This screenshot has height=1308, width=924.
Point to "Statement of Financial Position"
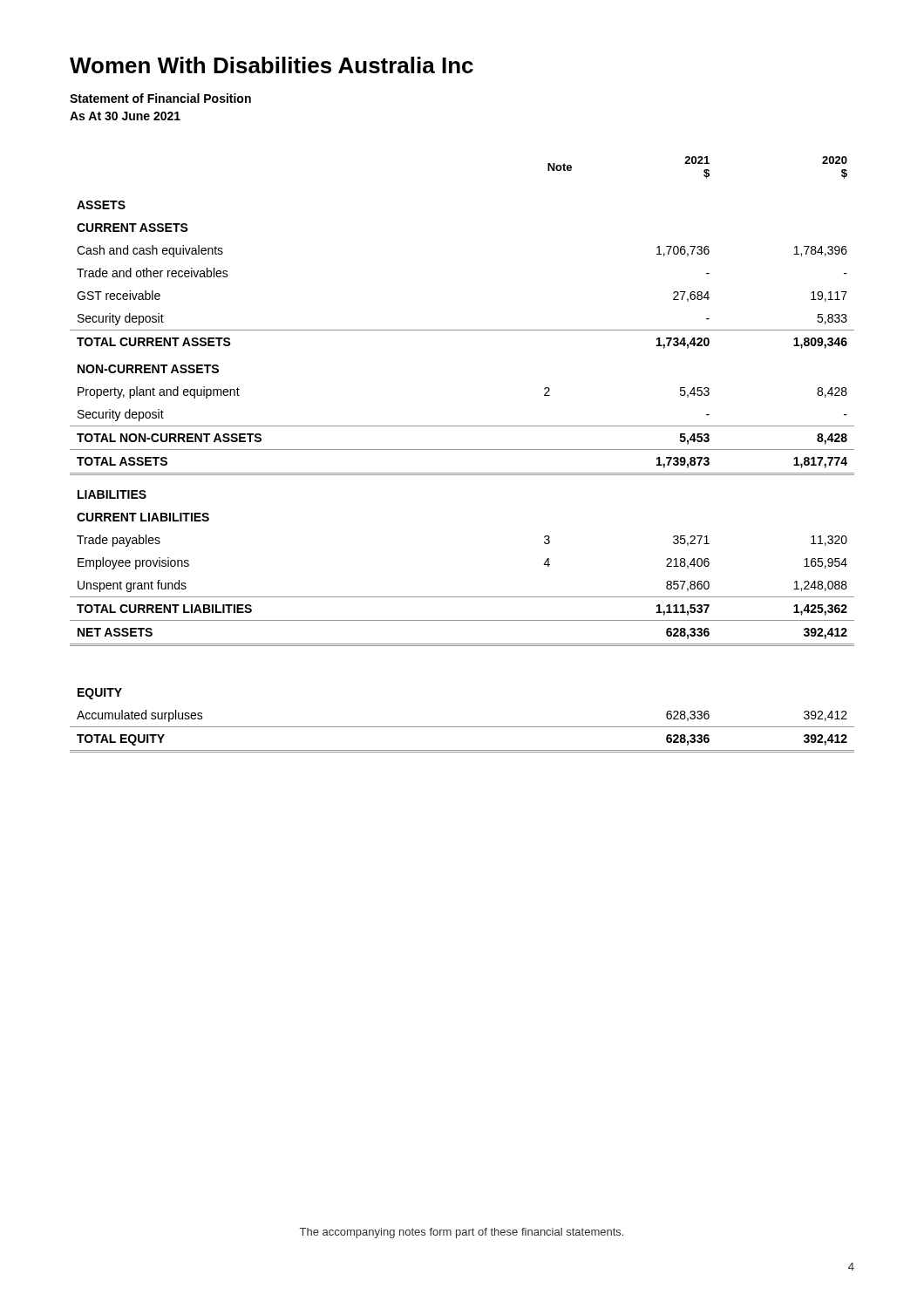click(x=161, y=99)
